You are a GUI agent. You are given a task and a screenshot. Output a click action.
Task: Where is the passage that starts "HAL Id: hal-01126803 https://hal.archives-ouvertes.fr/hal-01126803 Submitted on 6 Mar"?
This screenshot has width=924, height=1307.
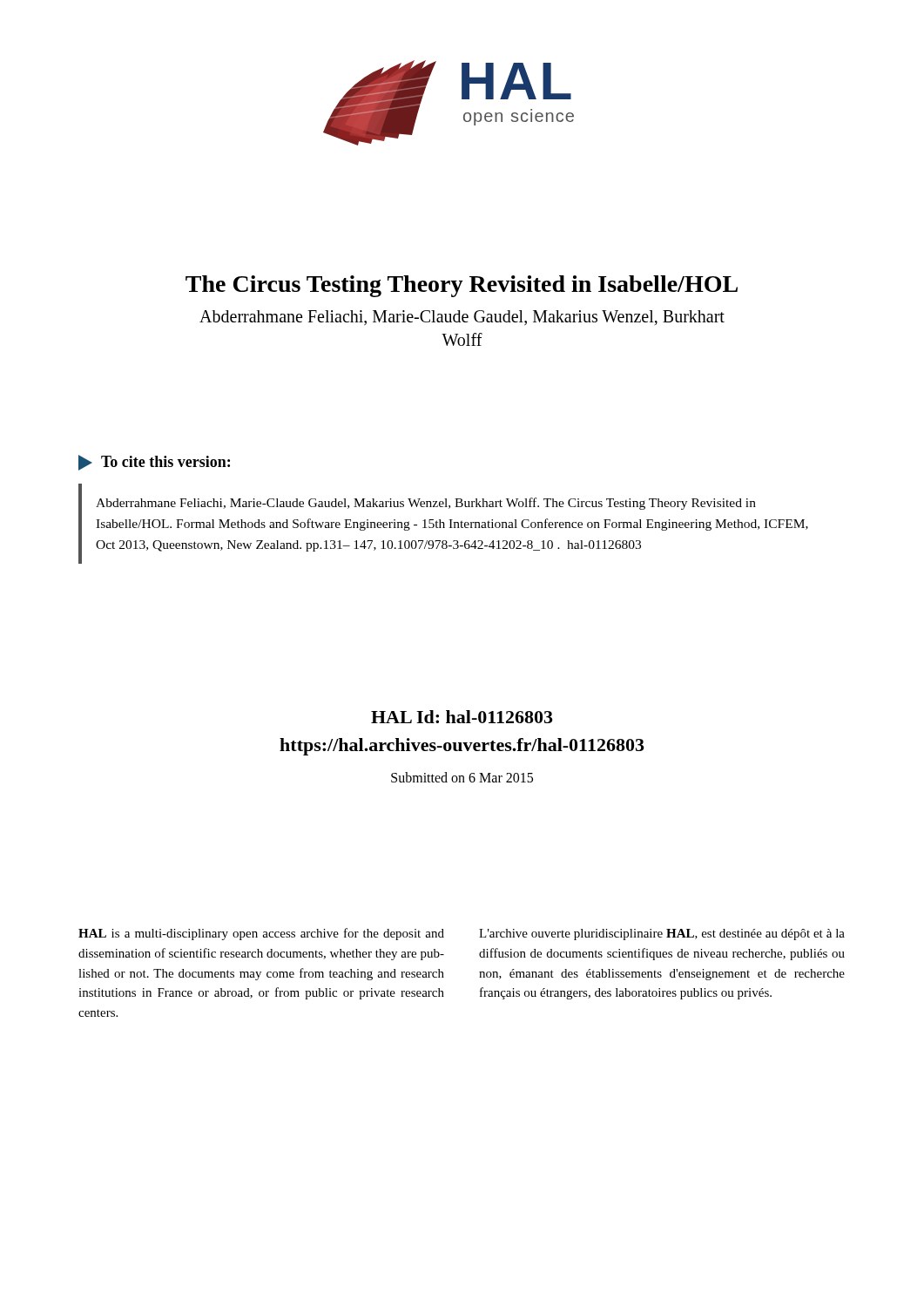[462, 746]
